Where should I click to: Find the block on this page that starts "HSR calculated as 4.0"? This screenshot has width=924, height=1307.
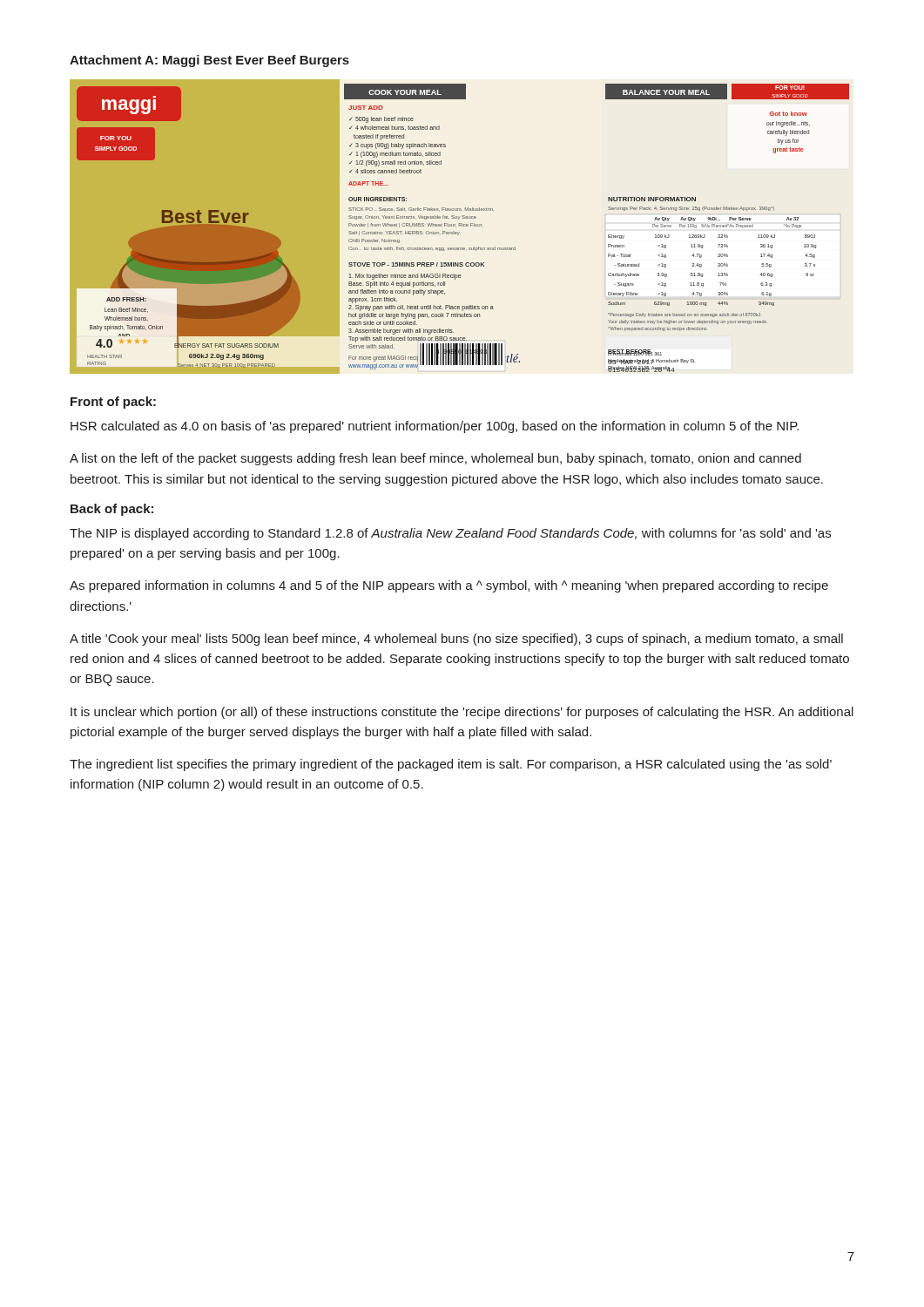(435, 426)
